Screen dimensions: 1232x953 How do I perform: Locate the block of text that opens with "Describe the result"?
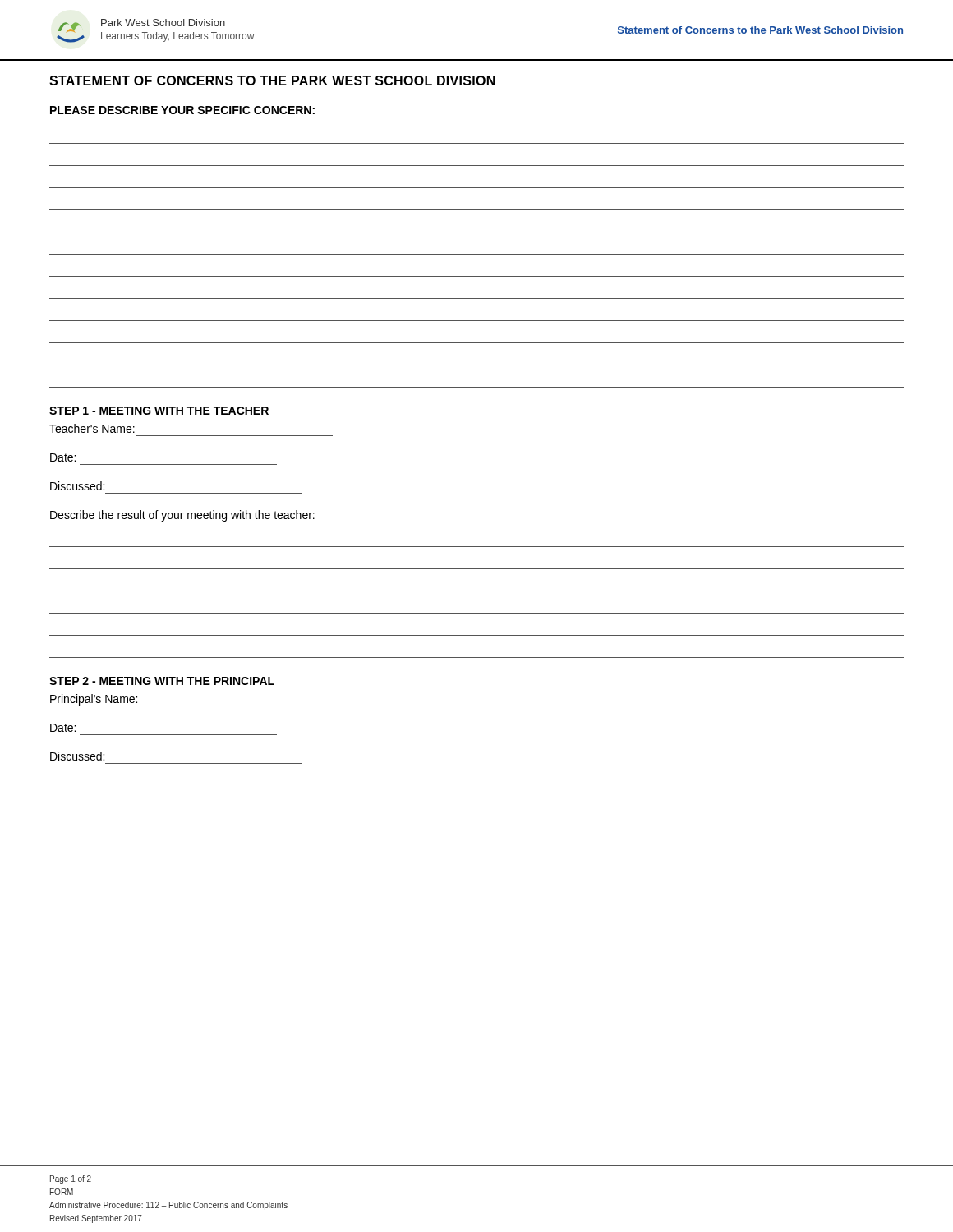pos(182,515)
